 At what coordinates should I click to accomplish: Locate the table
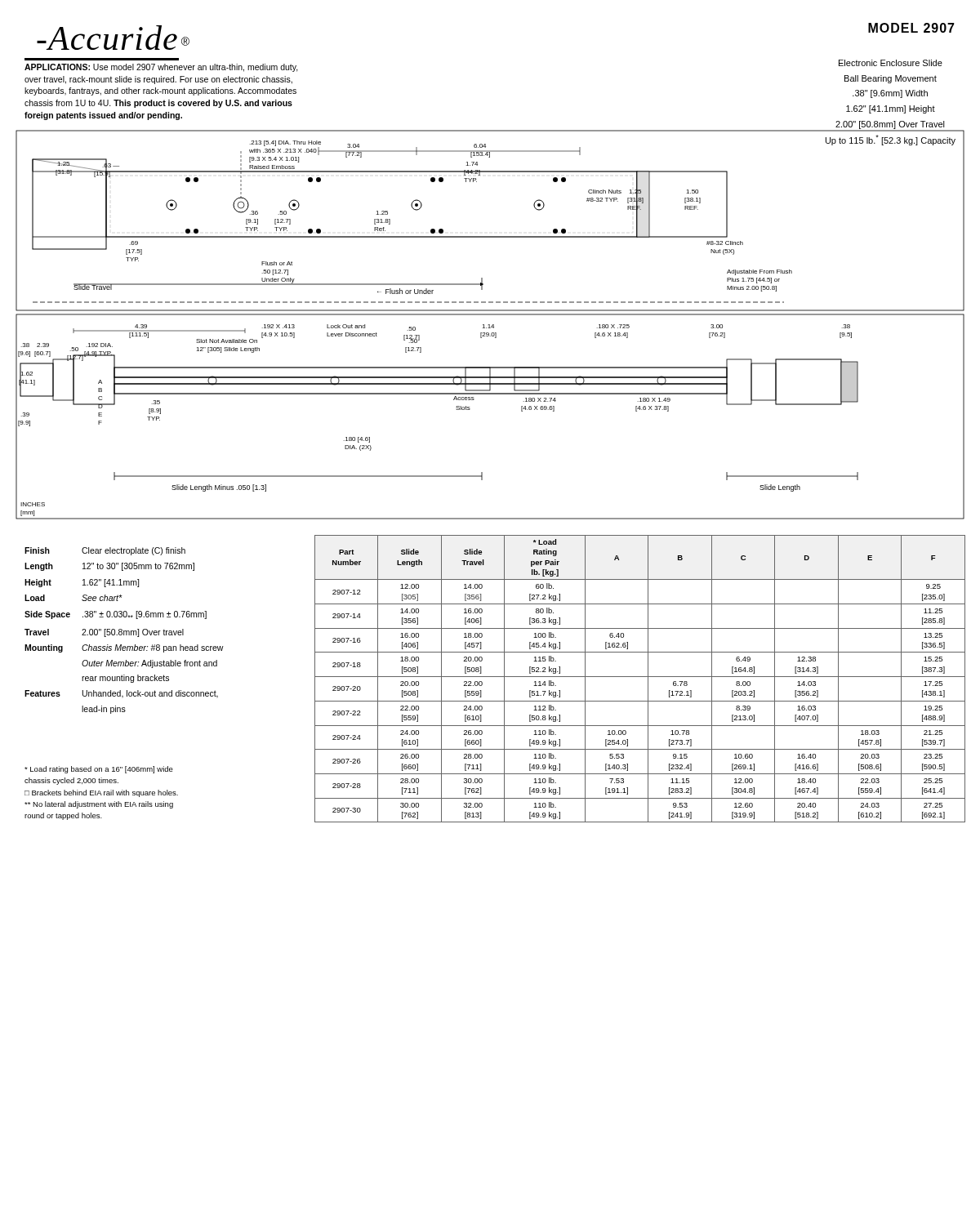[x=640, y=679]
